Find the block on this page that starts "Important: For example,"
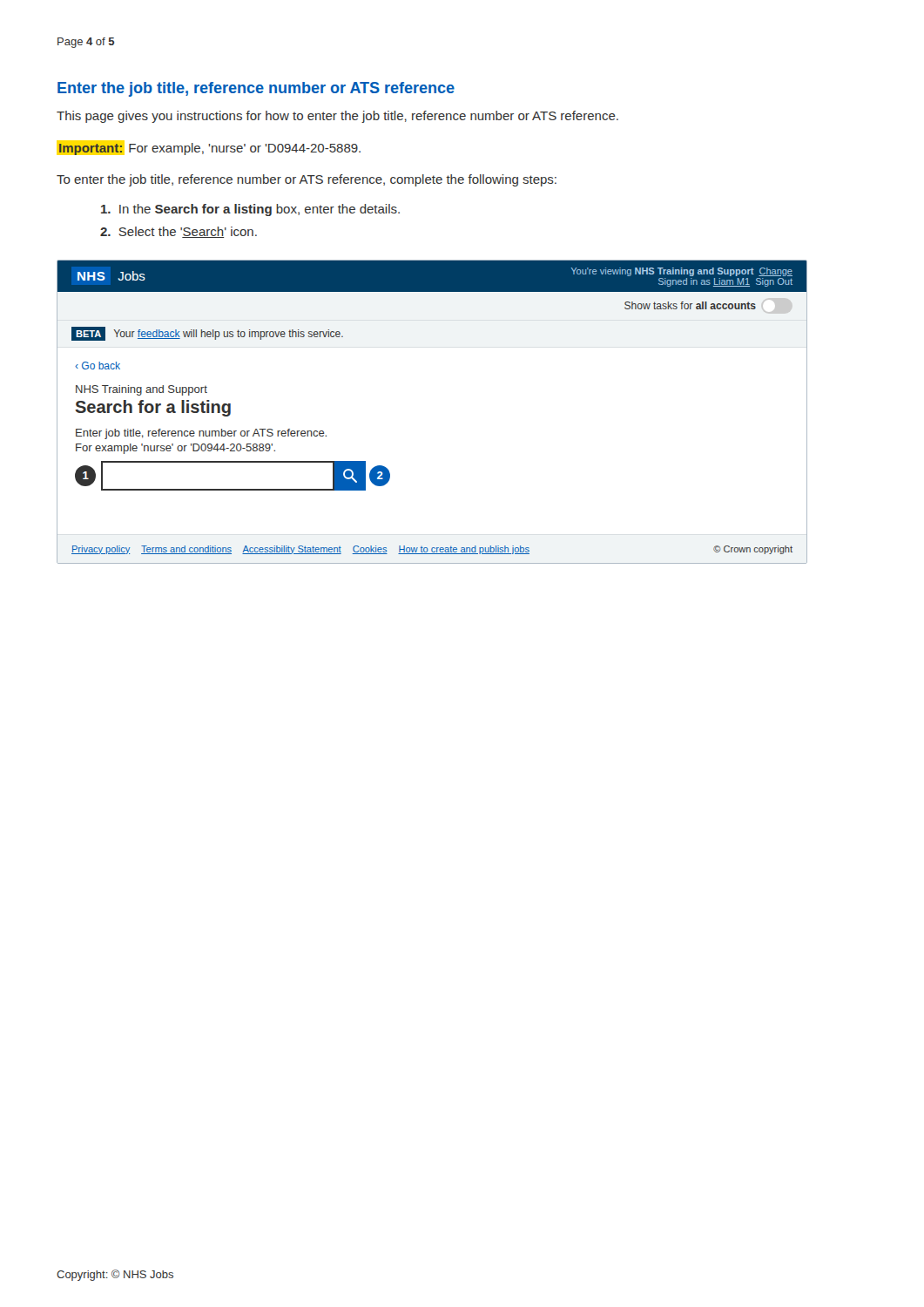 click(x=209, y=147)
